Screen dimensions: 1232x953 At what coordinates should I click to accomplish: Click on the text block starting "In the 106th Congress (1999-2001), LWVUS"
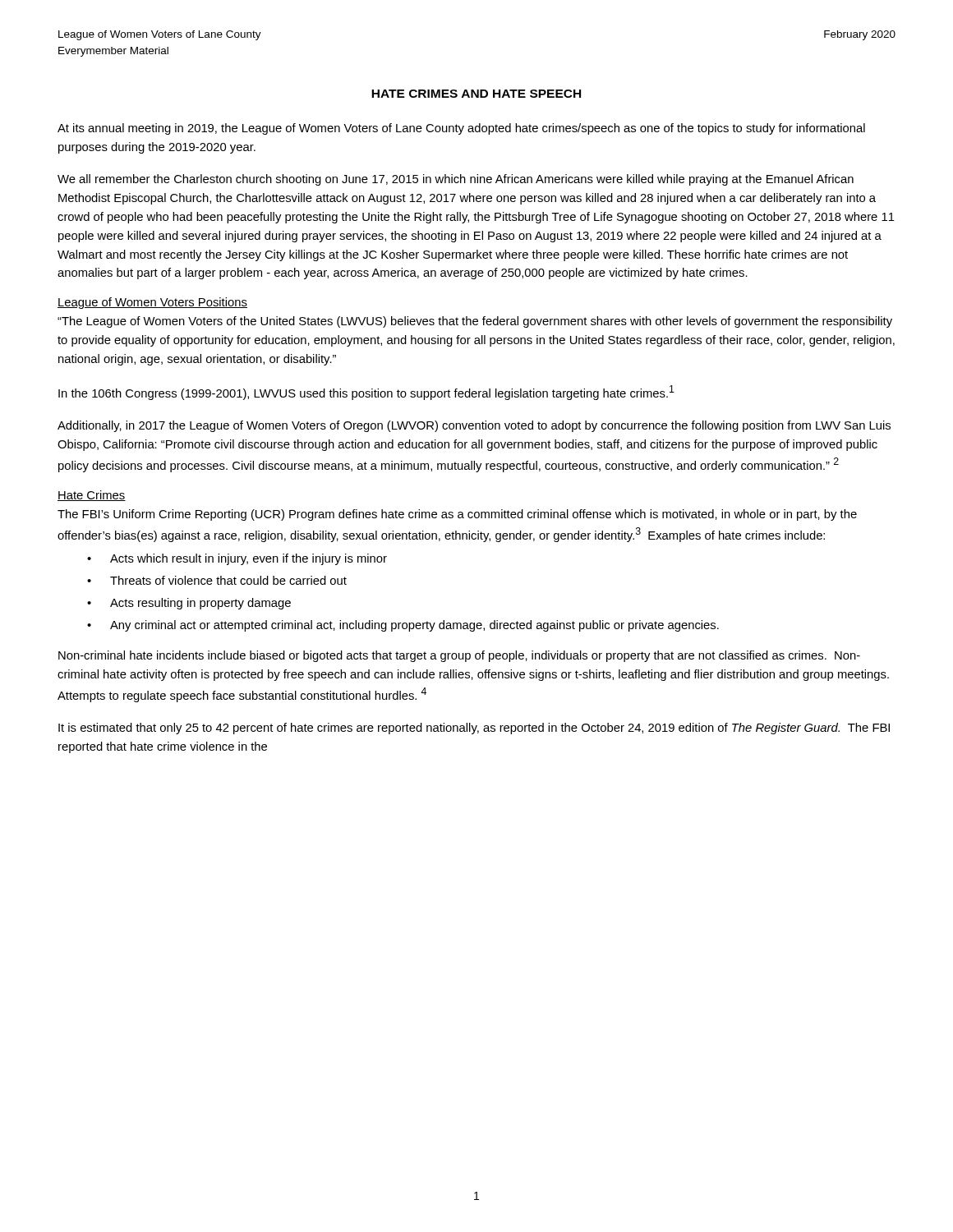366,392
